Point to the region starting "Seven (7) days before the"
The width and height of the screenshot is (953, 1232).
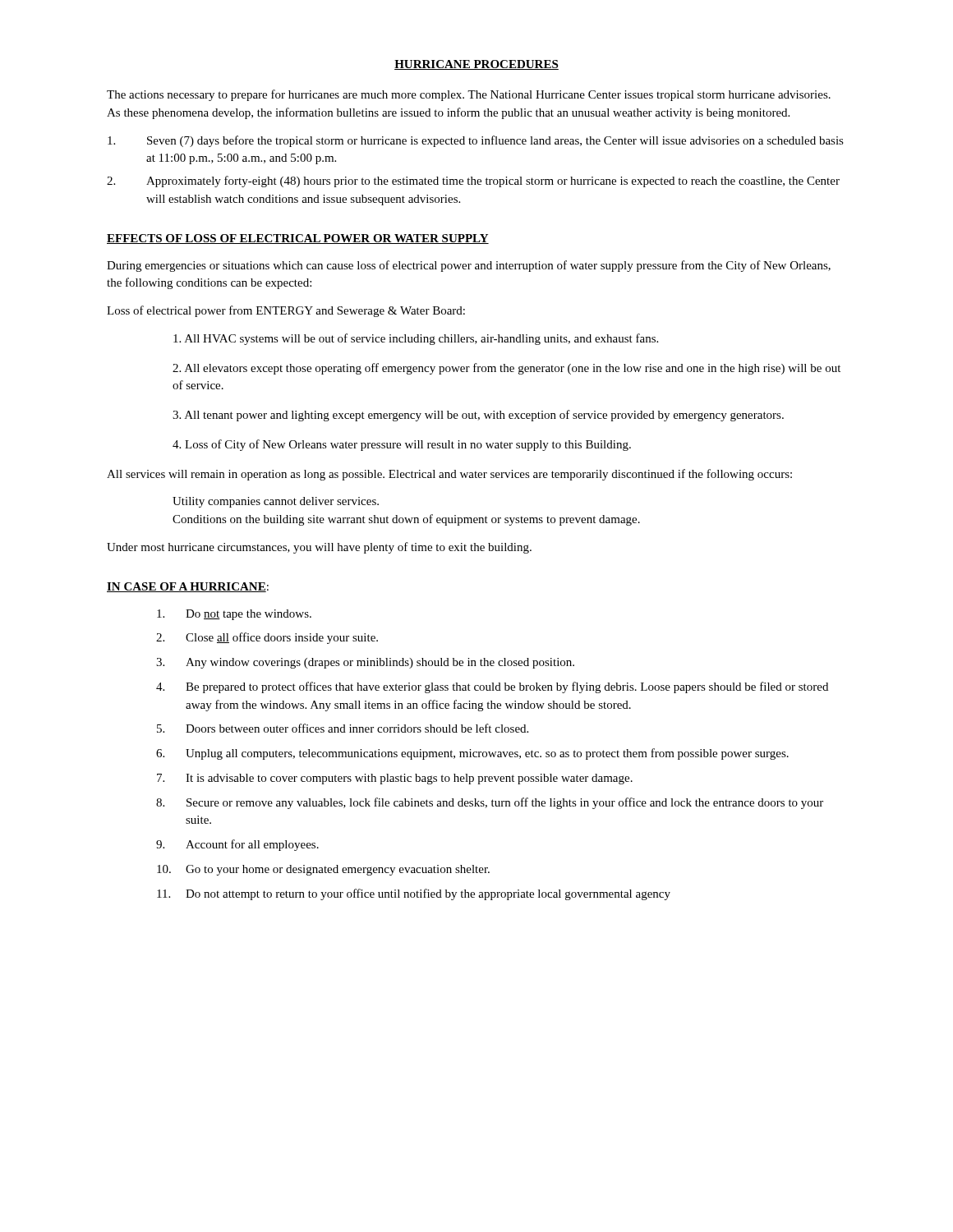coord(476,150)
